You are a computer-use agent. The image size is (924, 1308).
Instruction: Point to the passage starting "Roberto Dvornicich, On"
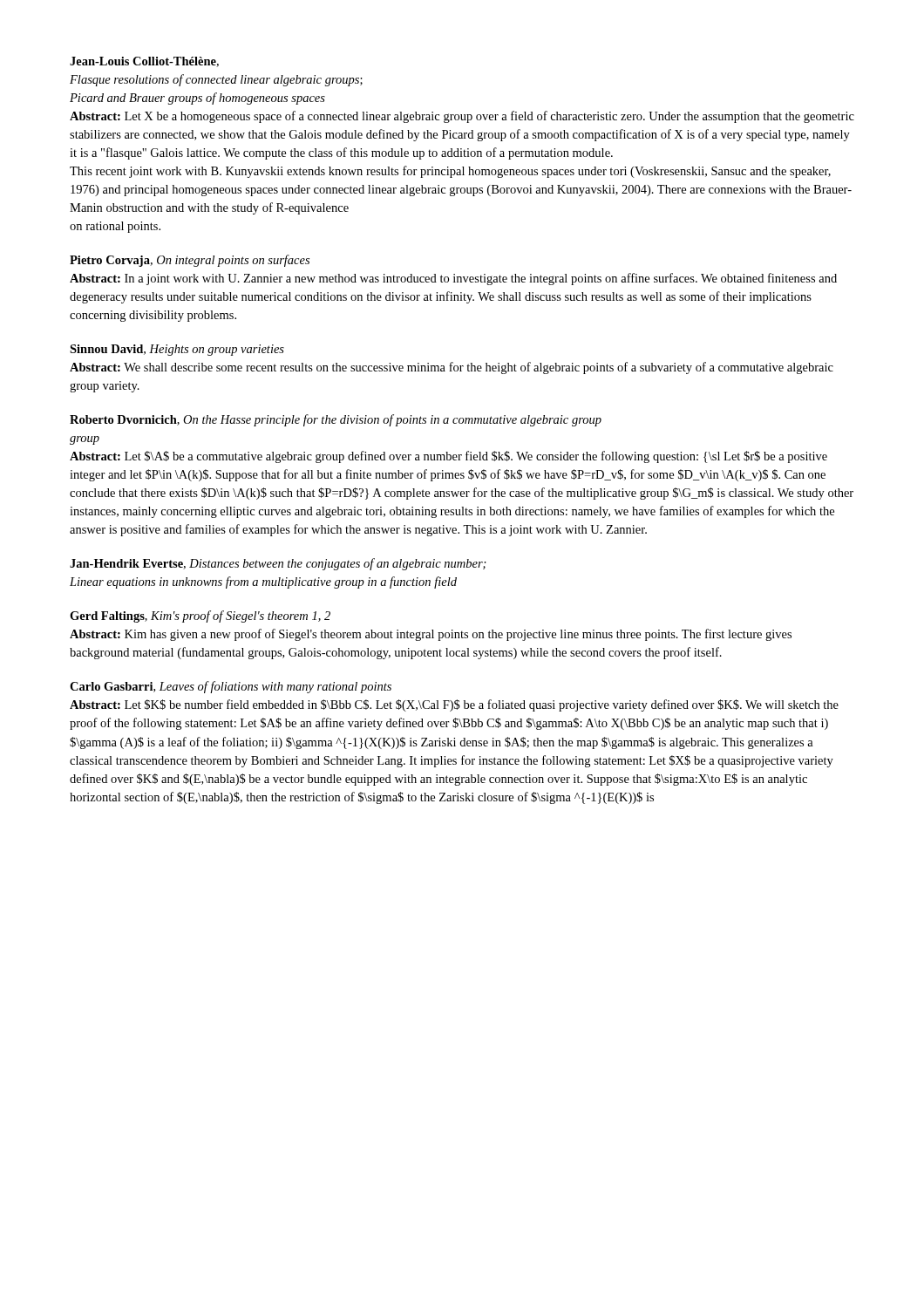click(x=462, y=475)
